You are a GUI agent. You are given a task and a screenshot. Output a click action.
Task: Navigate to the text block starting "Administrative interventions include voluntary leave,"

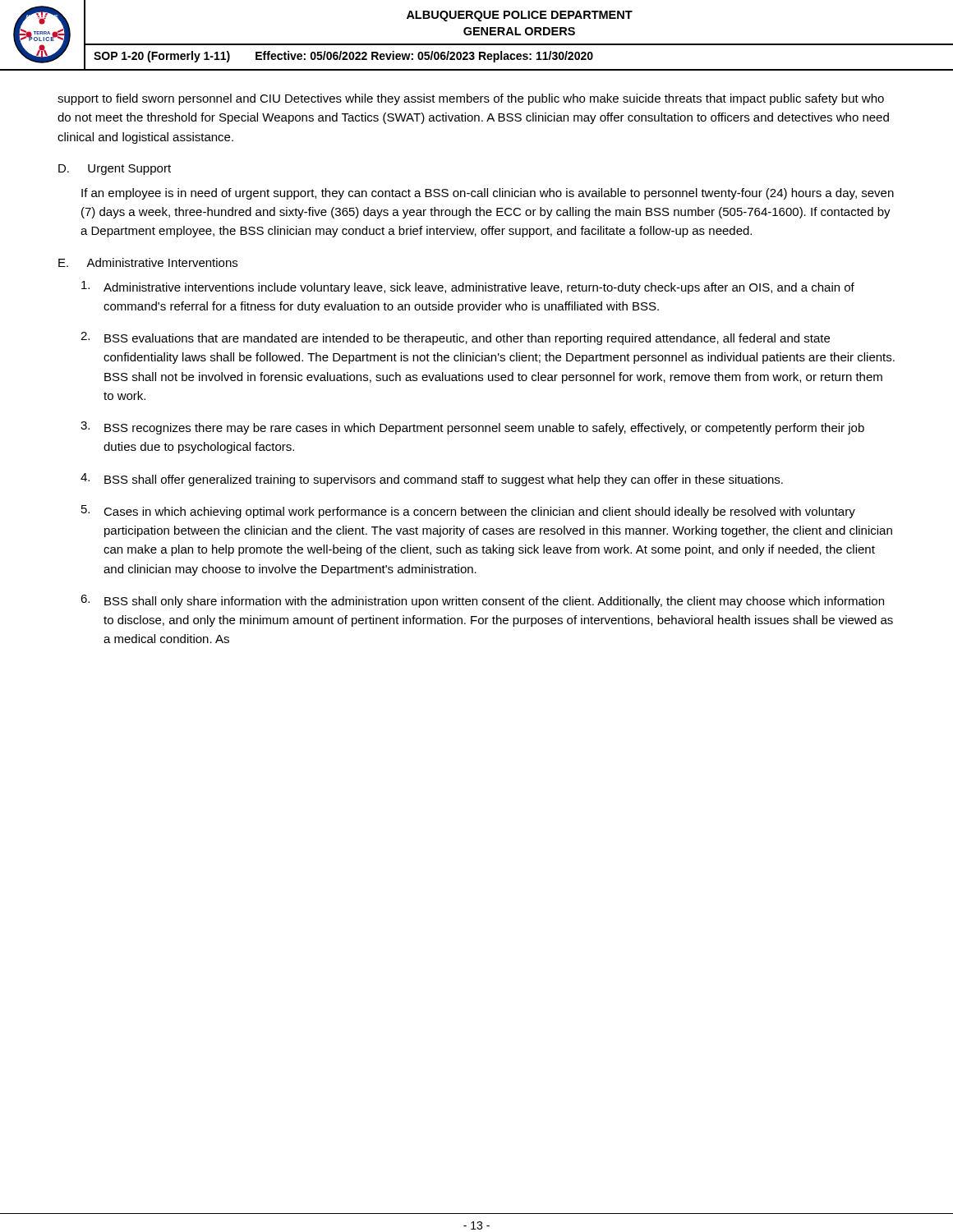pyautogui.click(x=488, y=296)
